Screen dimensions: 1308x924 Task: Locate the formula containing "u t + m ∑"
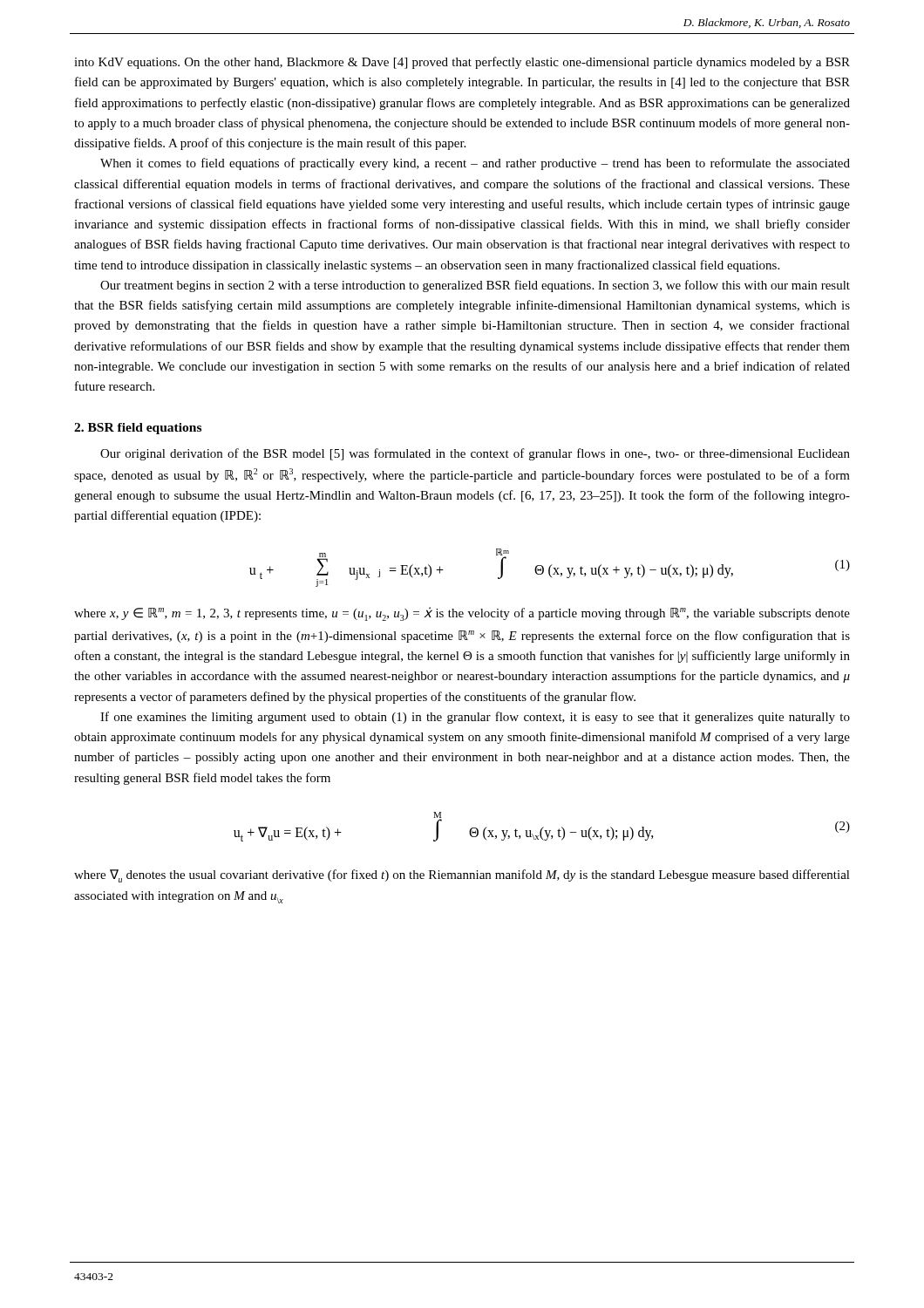[x=534, y=564]
